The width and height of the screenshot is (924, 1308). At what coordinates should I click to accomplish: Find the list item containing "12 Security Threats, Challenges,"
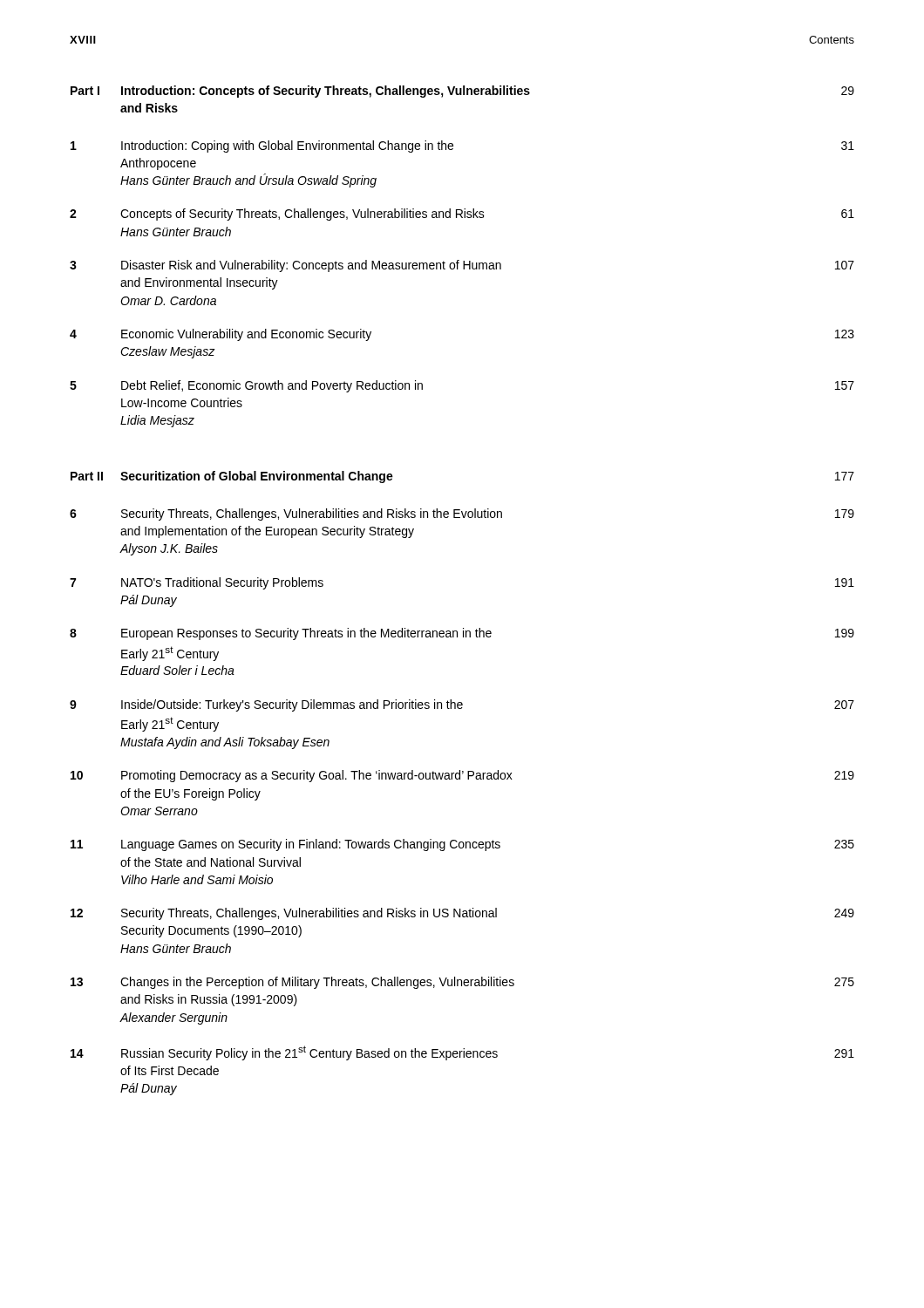click(x=462, y=914)
